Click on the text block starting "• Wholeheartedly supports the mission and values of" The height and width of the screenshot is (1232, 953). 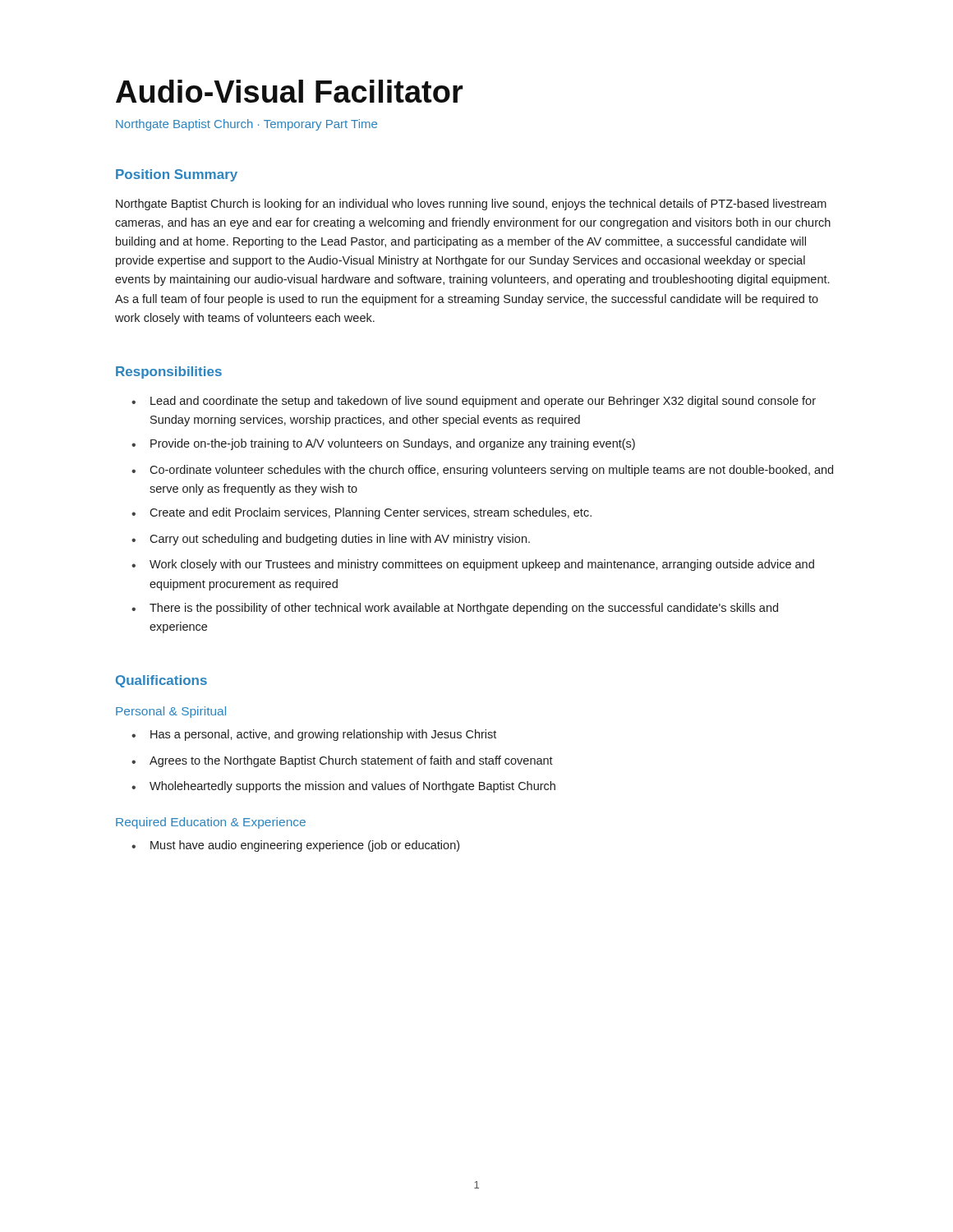tap(485, 788)
